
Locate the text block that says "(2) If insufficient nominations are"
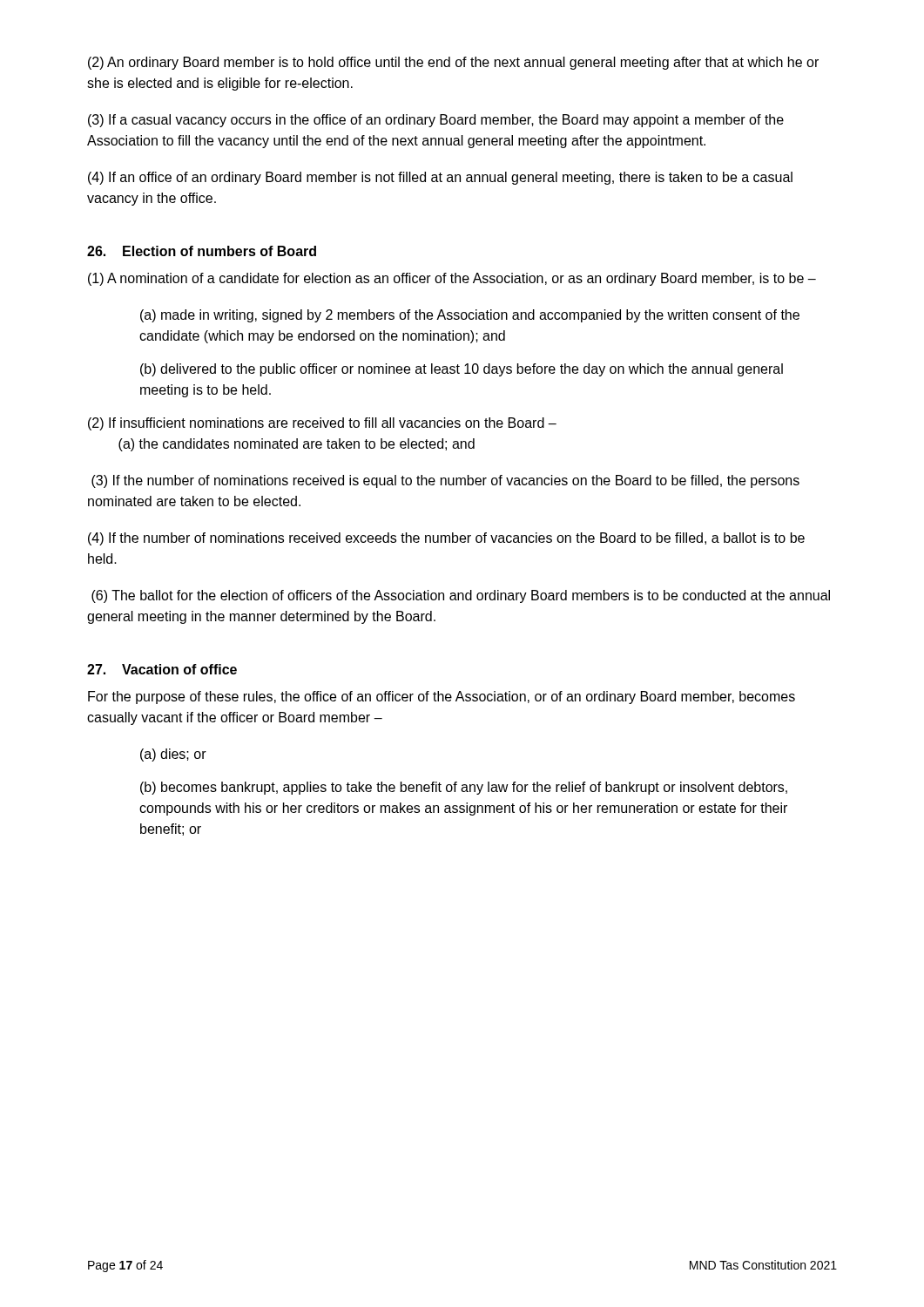(x=322, y=433)
